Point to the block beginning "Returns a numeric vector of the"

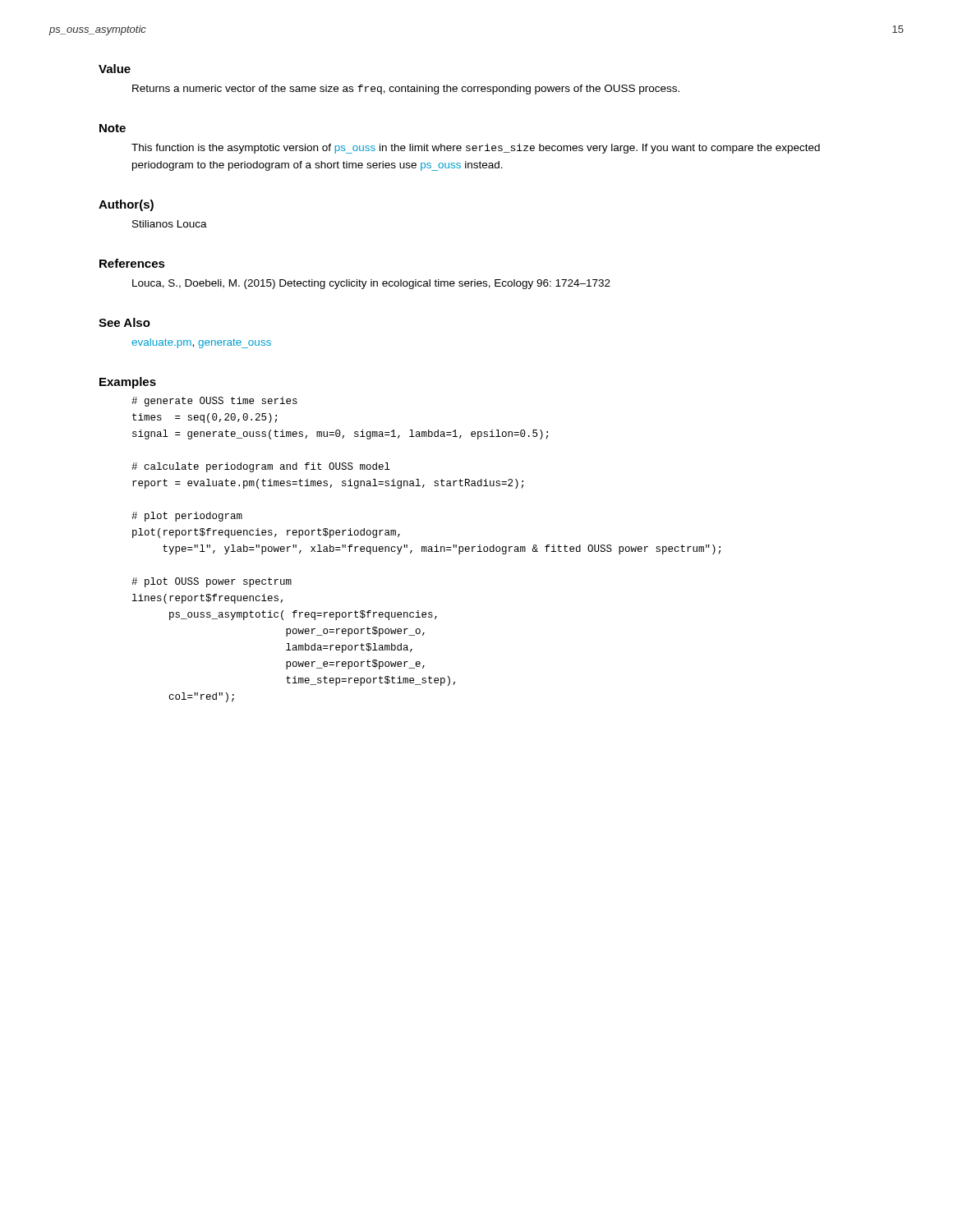pyautogui.click(x=406, y=89)
